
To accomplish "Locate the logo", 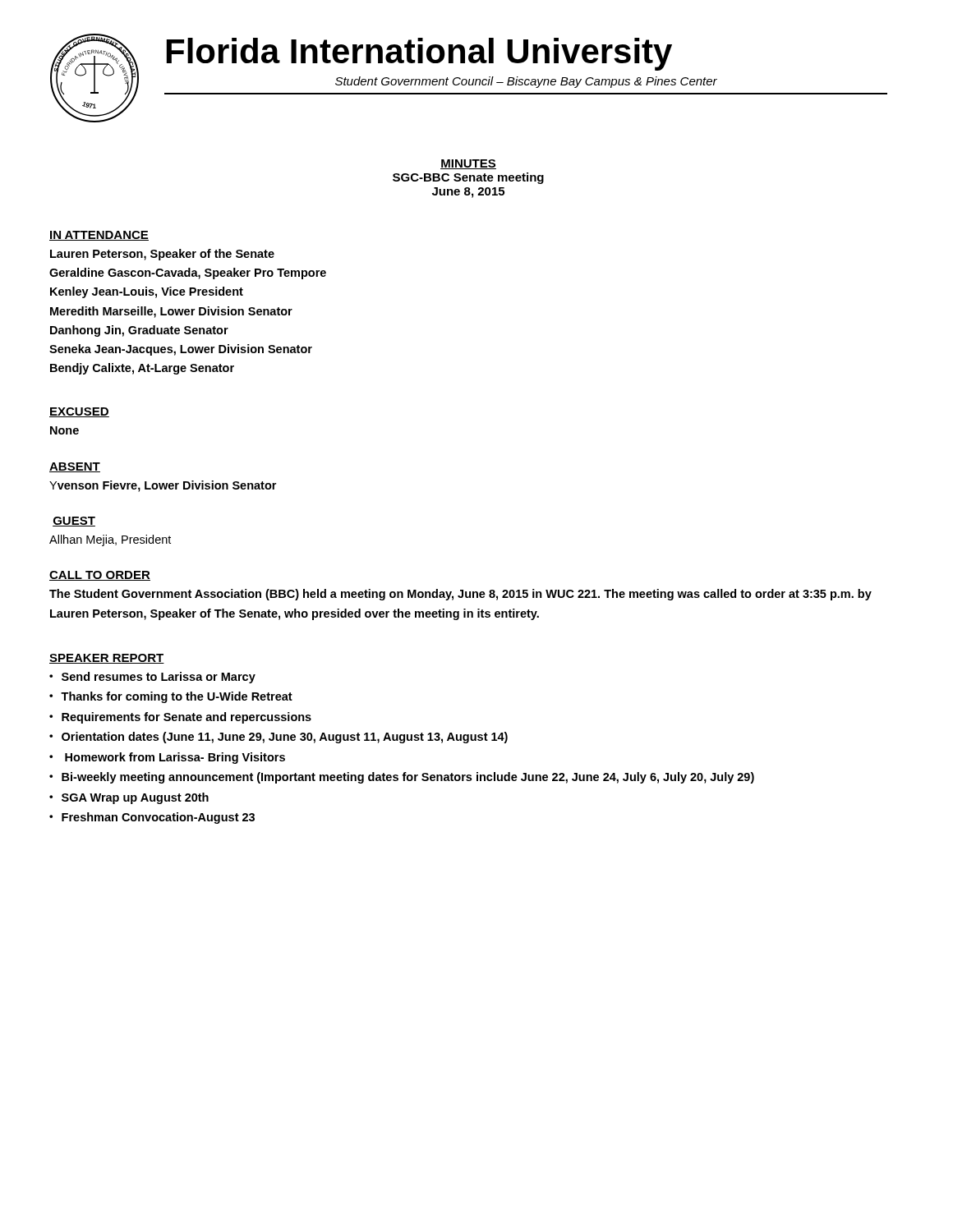I will pyautogui.click(x=99, y=80).
